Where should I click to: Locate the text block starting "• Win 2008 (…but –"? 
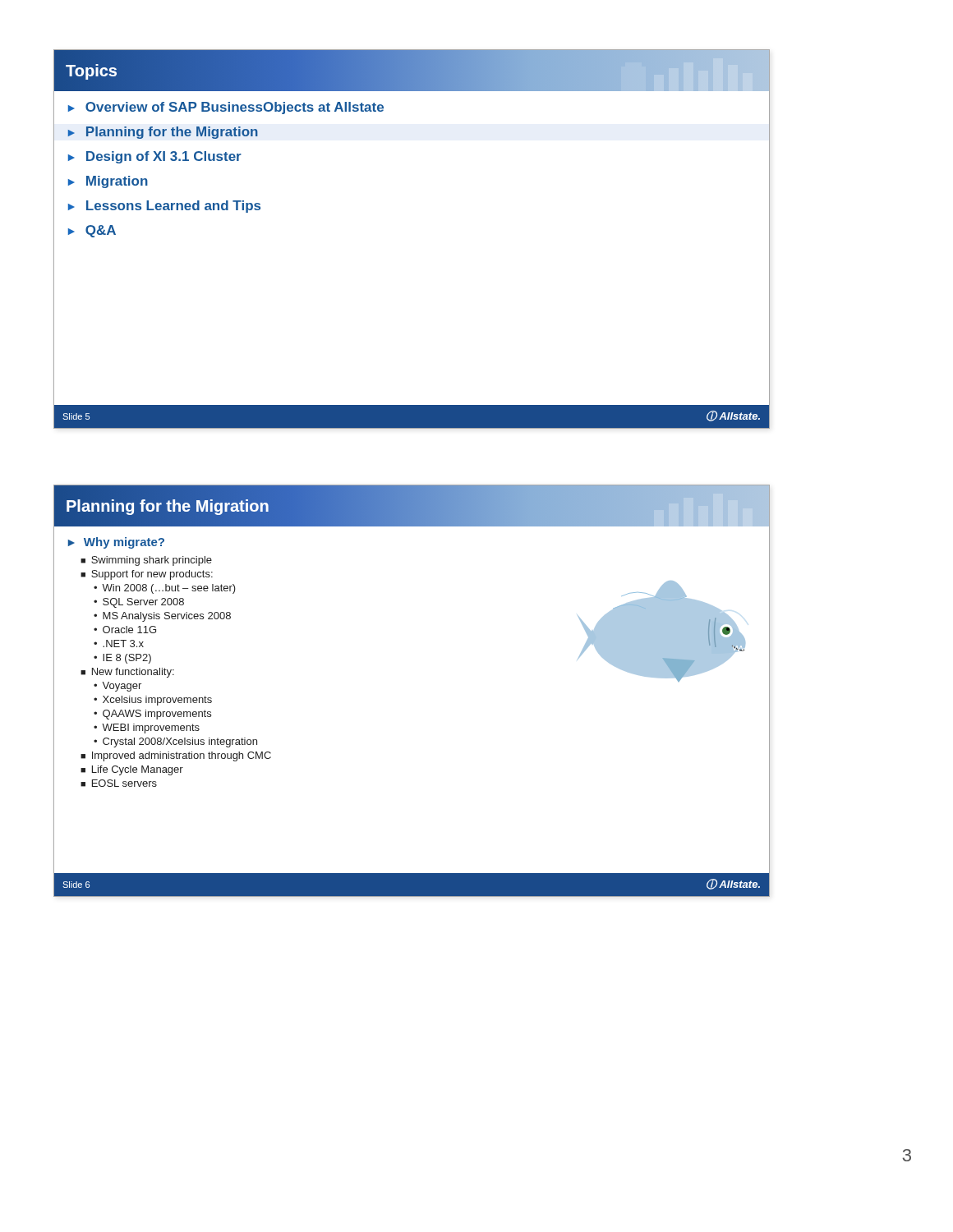click(165, 588)
